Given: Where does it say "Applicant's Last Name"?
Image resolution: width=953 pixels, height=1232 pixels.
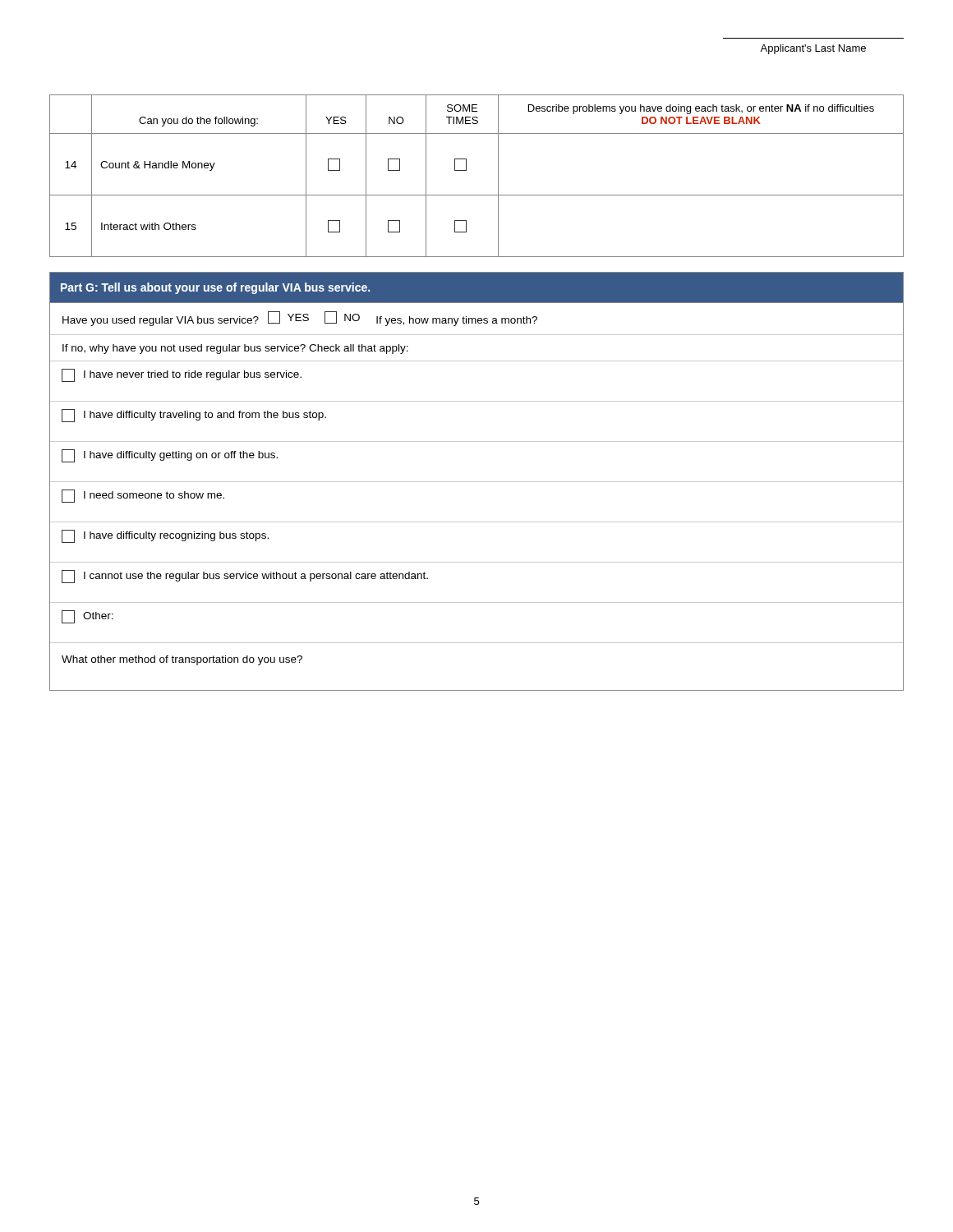Looking at the screenshot, I should coord(813,39).
